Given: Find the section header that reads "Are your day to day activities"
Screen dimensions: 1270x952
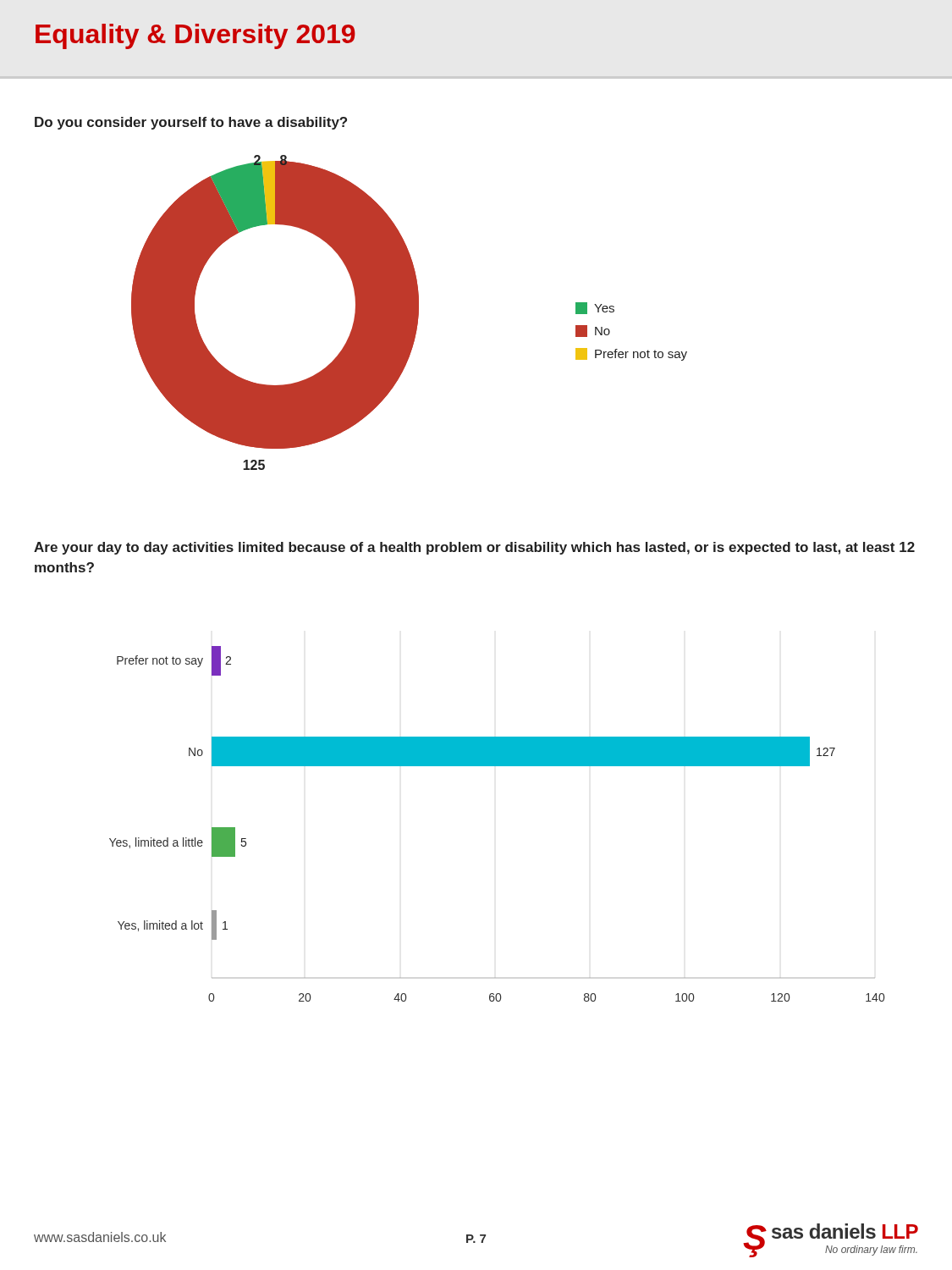Looking at the screenshot, I should pyautogui.click(x=474, y=557).
